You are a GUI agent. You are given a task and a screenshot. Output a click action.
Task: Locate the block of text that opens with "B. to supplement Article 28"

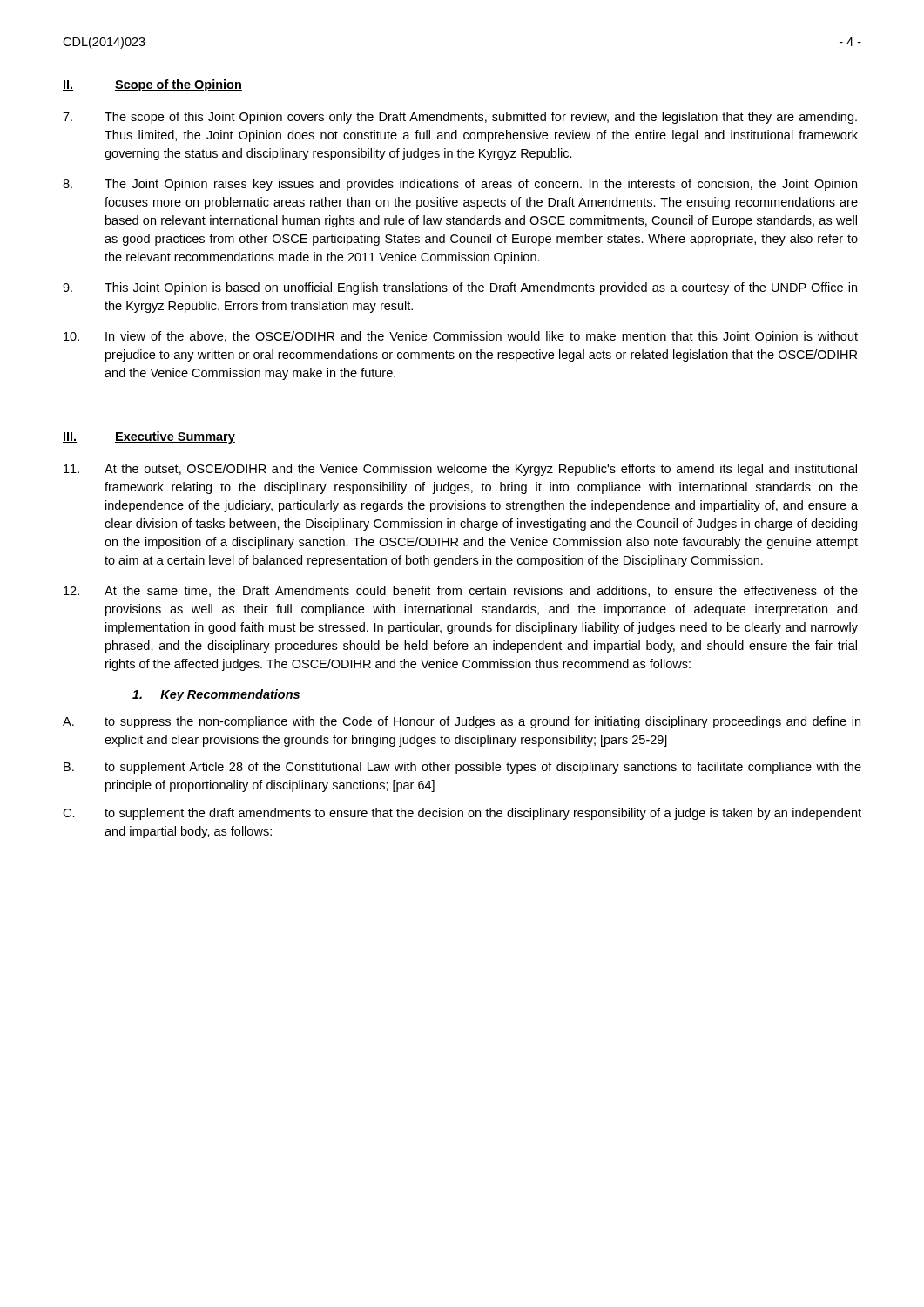tap(462, 777)
